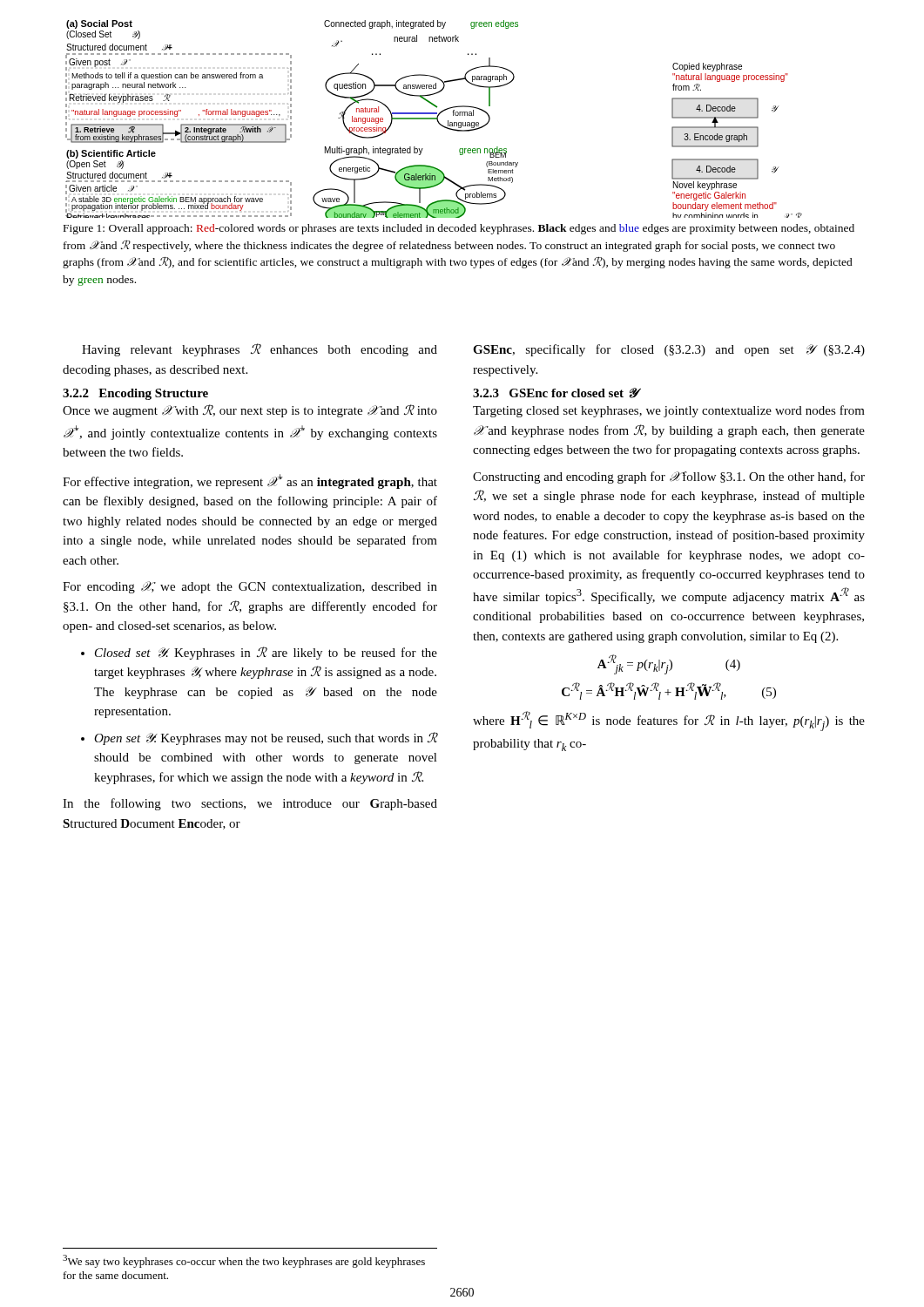Find the infographic
This screenshot has width=924, height=1307.
tap(463, 117)
